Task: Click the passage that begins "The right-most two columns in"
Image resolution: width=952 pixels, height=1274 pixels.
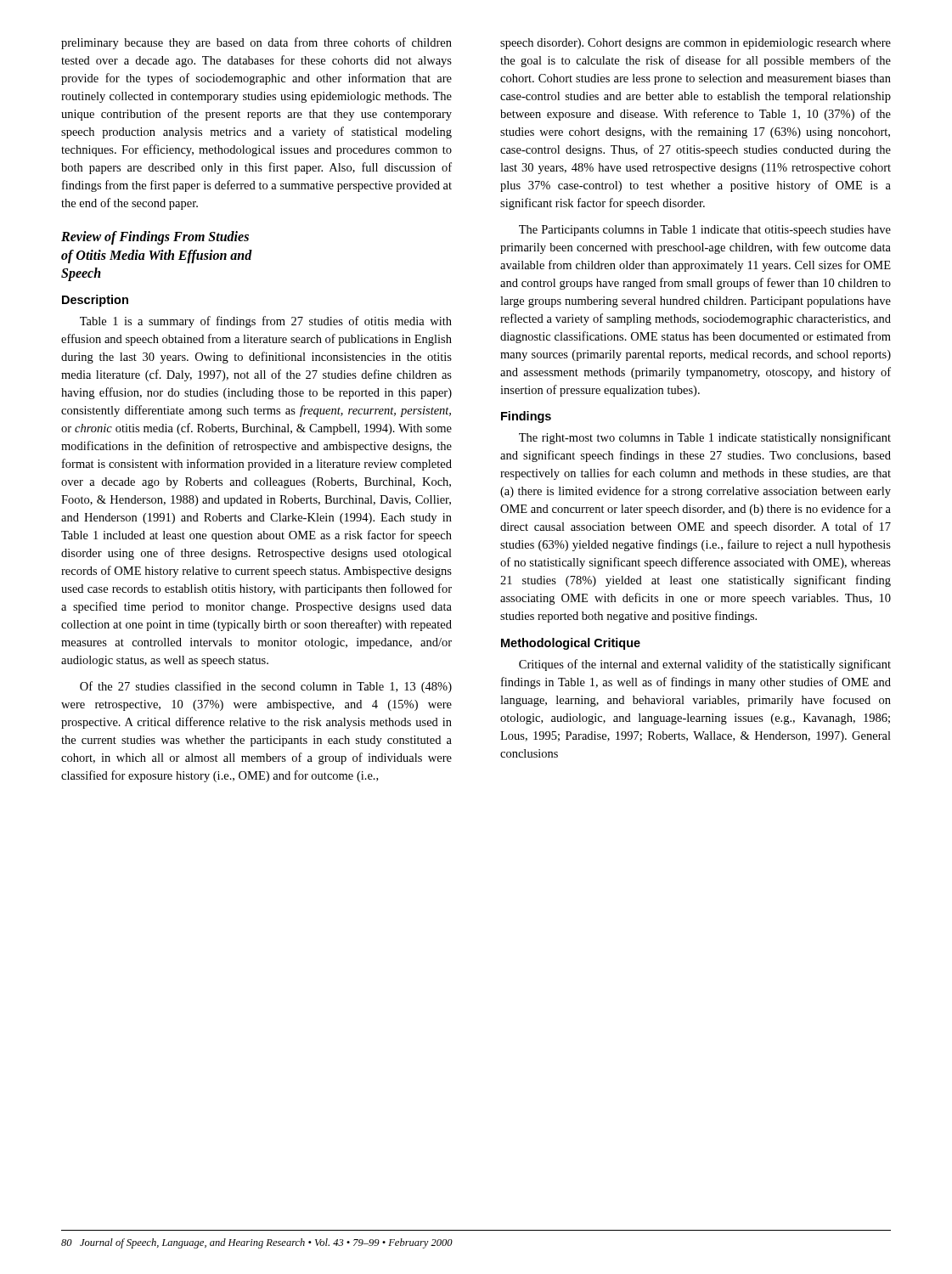Action: [696, 527]
